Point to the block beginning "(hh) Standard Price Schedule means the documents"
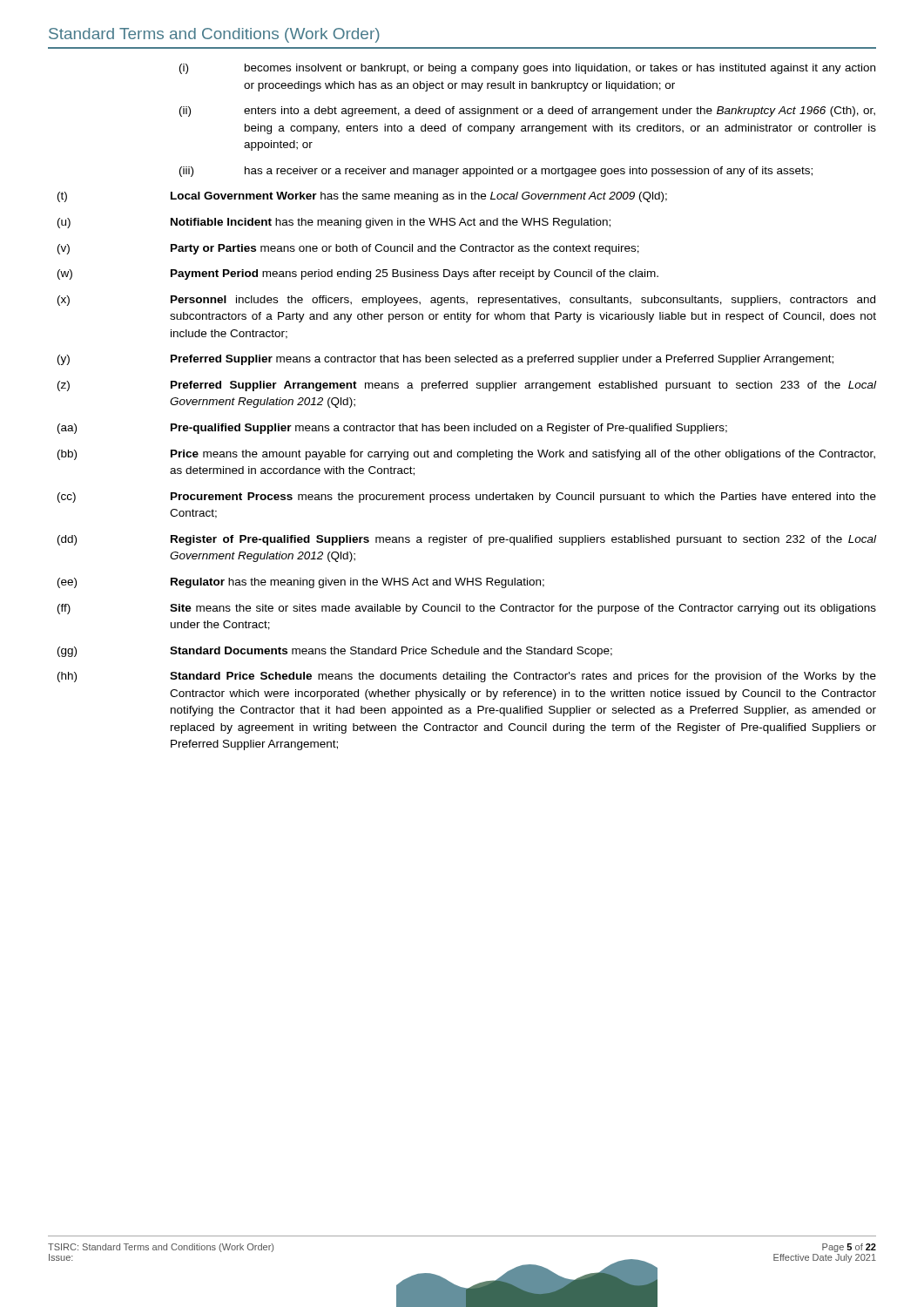 462,710
